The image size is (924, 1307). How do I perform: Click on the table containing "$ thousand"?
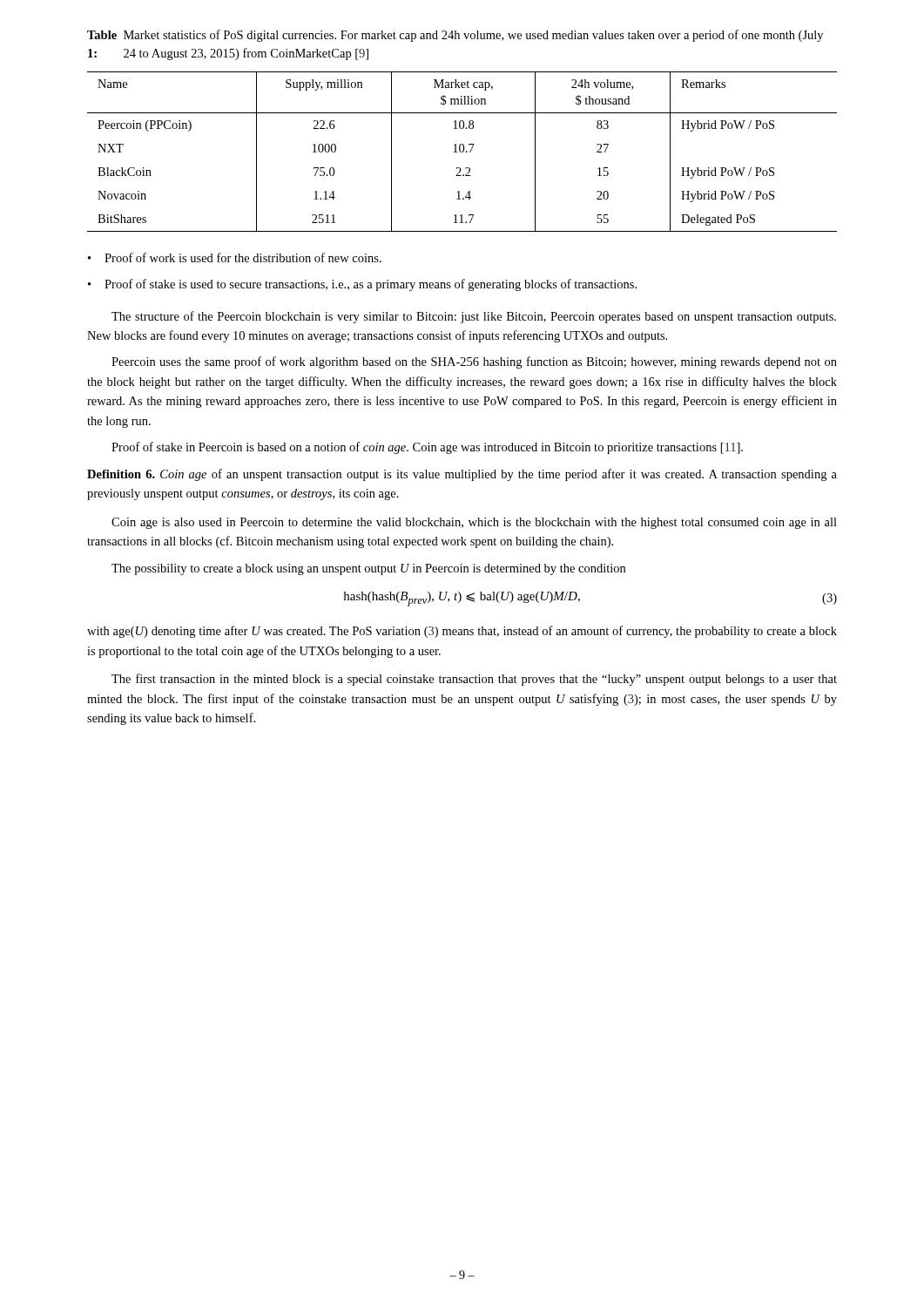point(462,152)
